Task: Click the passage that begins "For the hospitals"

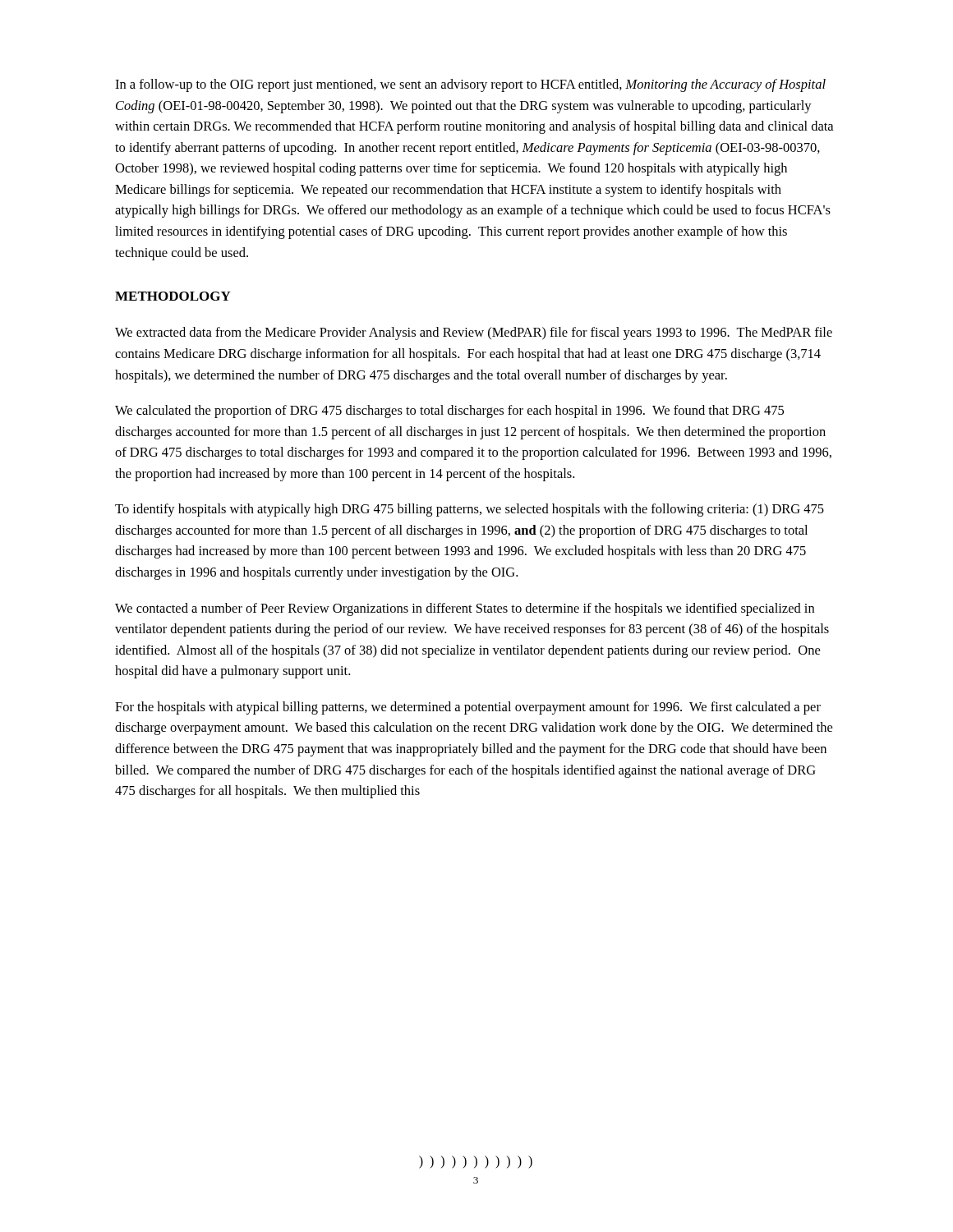Action: click(x=476, y=749)
